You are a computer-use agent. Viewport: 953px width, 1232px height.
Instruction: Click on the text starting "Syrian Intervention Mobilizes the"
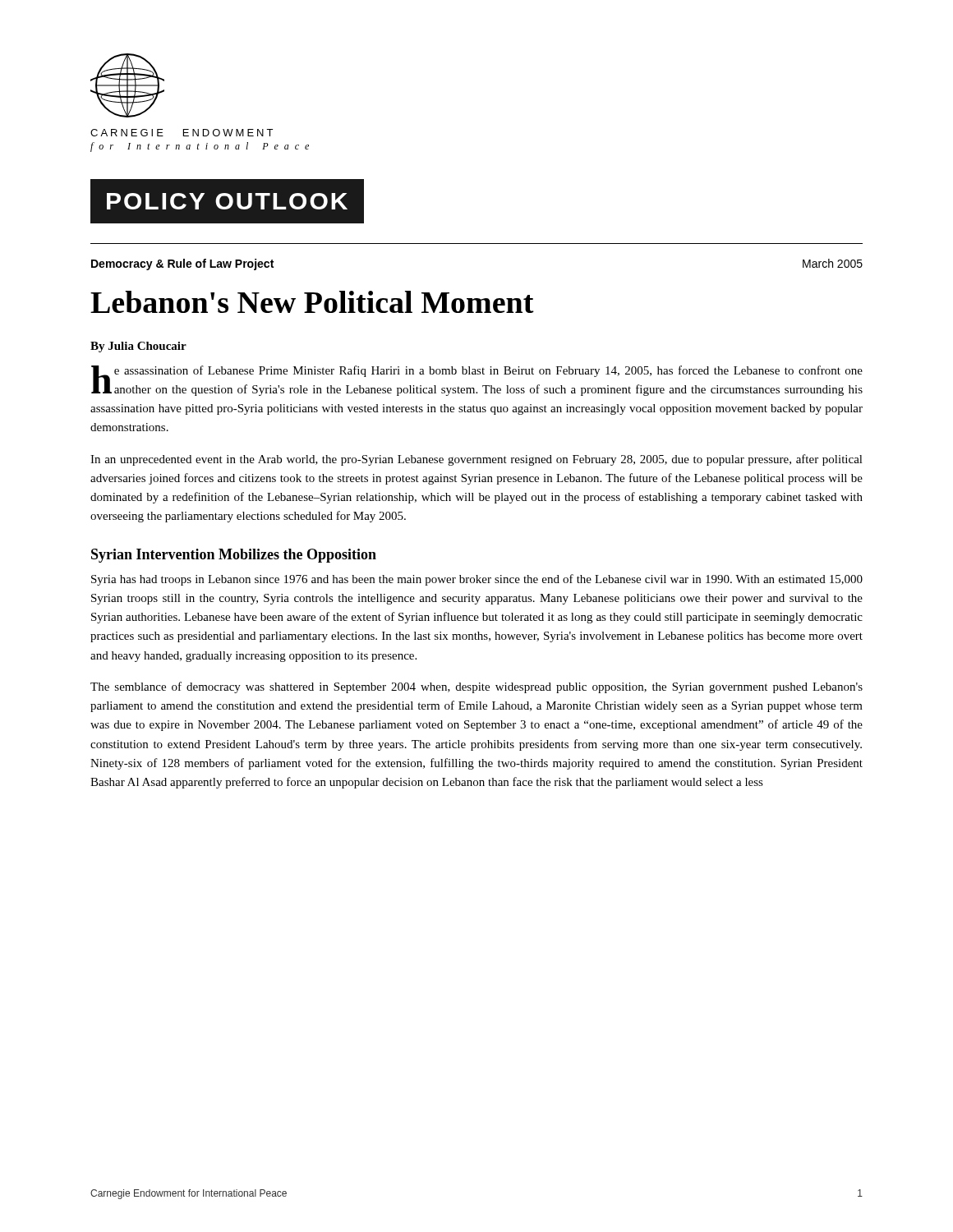tap(233, 554)
